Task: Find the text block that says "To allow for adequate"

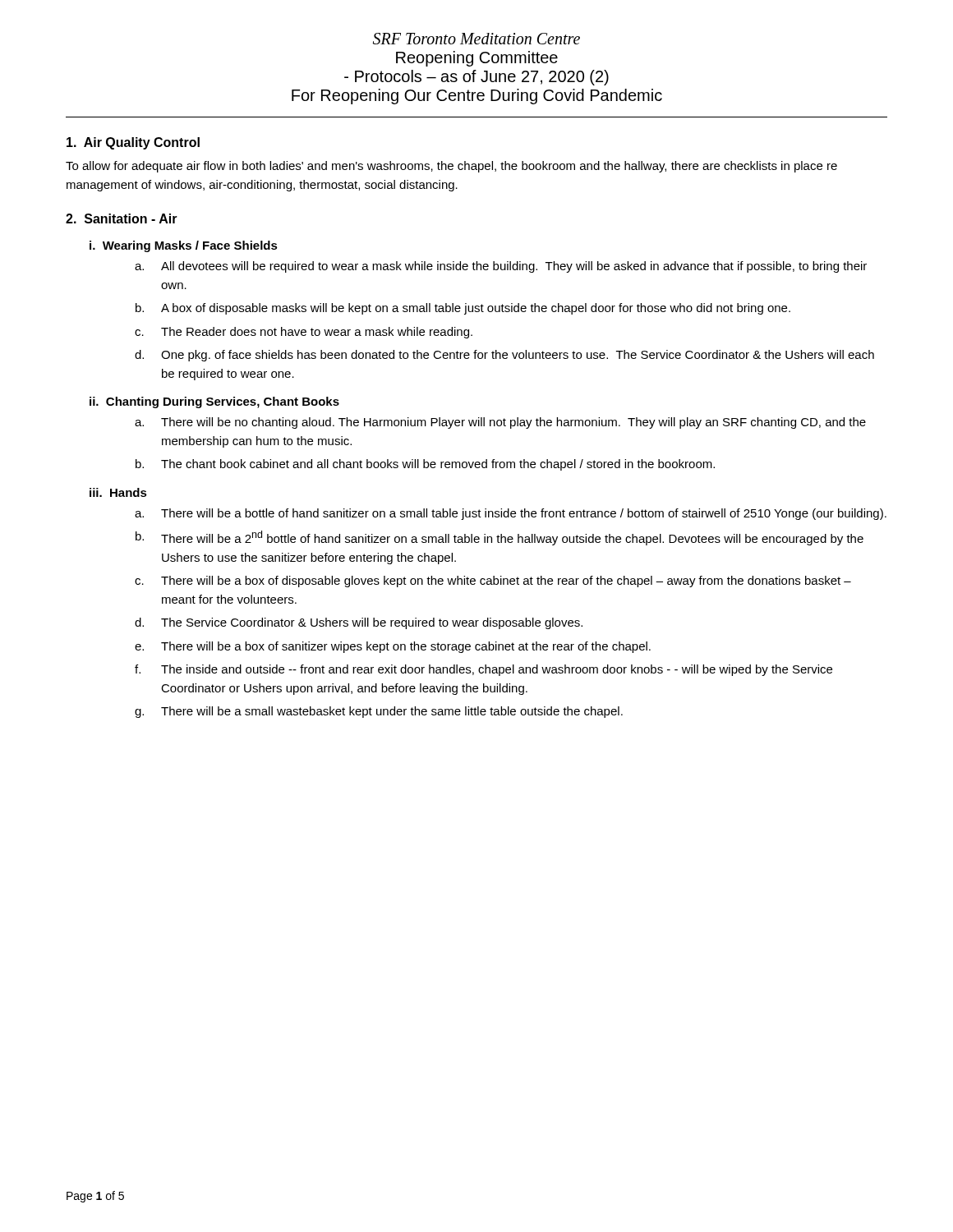Action: (x=452, y=175)
